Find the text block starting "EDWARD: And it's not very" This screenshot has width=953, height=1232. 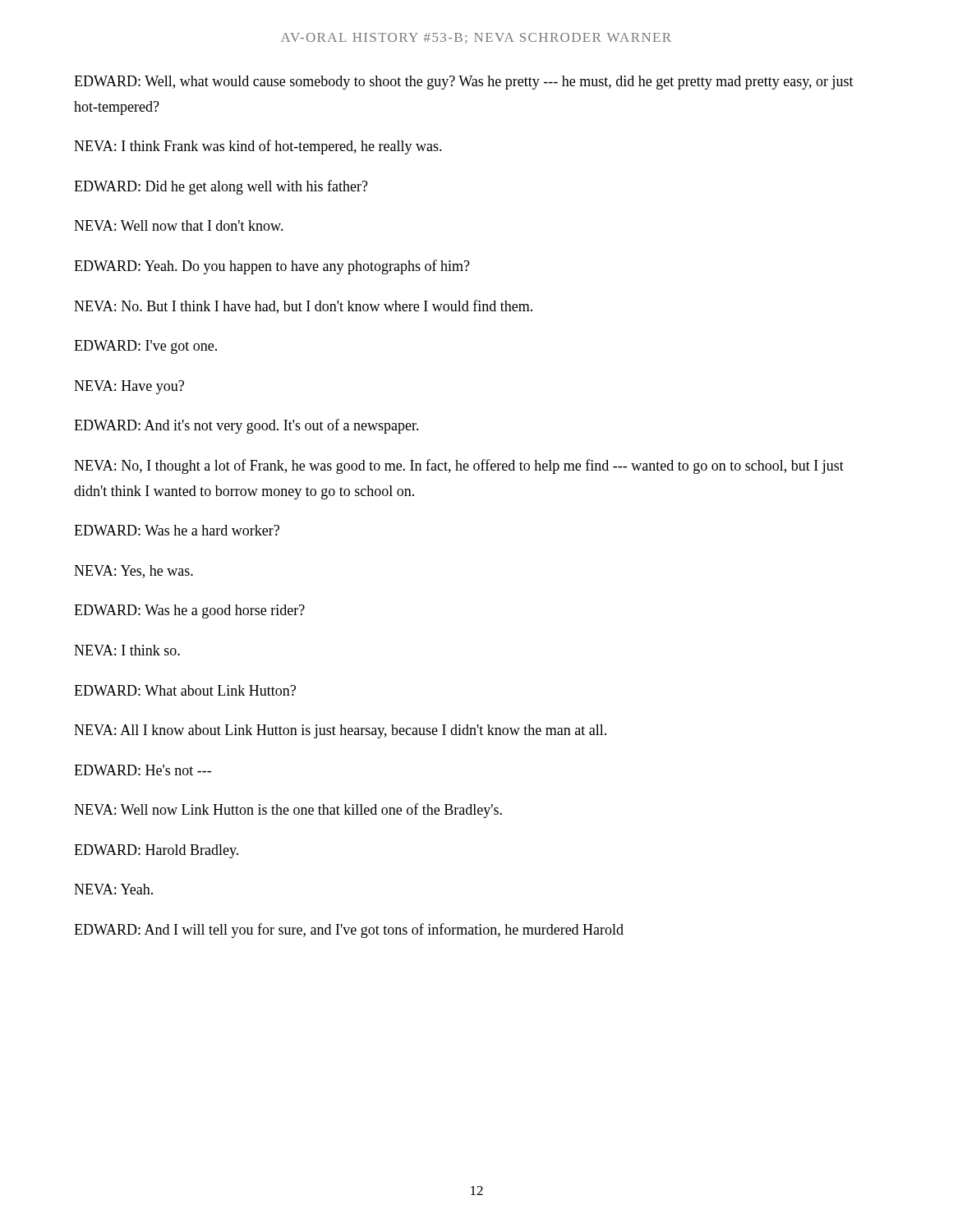click(x=247, y=426)
